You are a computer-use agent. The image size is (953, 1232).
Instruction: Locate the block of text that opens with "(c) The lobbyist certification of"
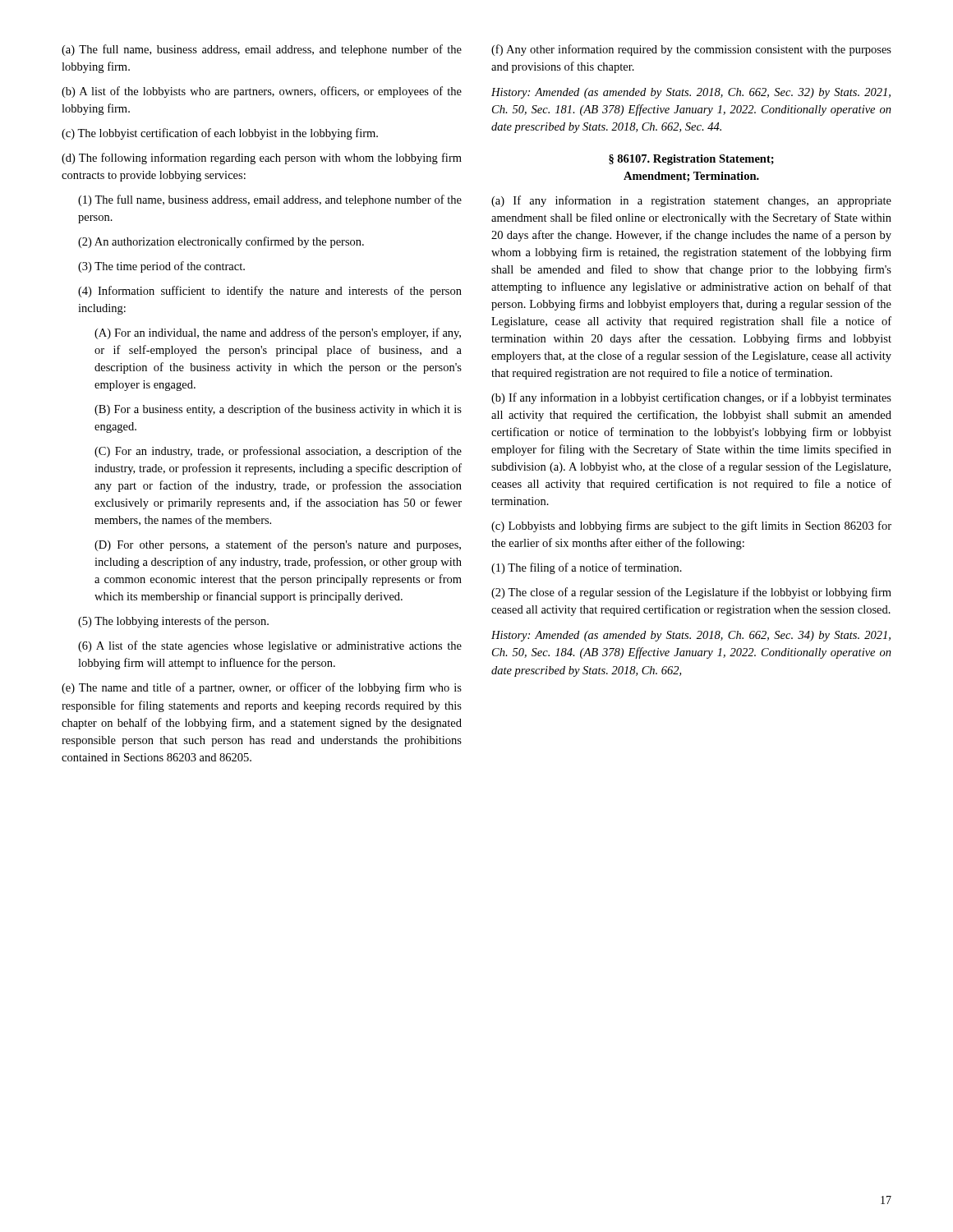point(262,134)
